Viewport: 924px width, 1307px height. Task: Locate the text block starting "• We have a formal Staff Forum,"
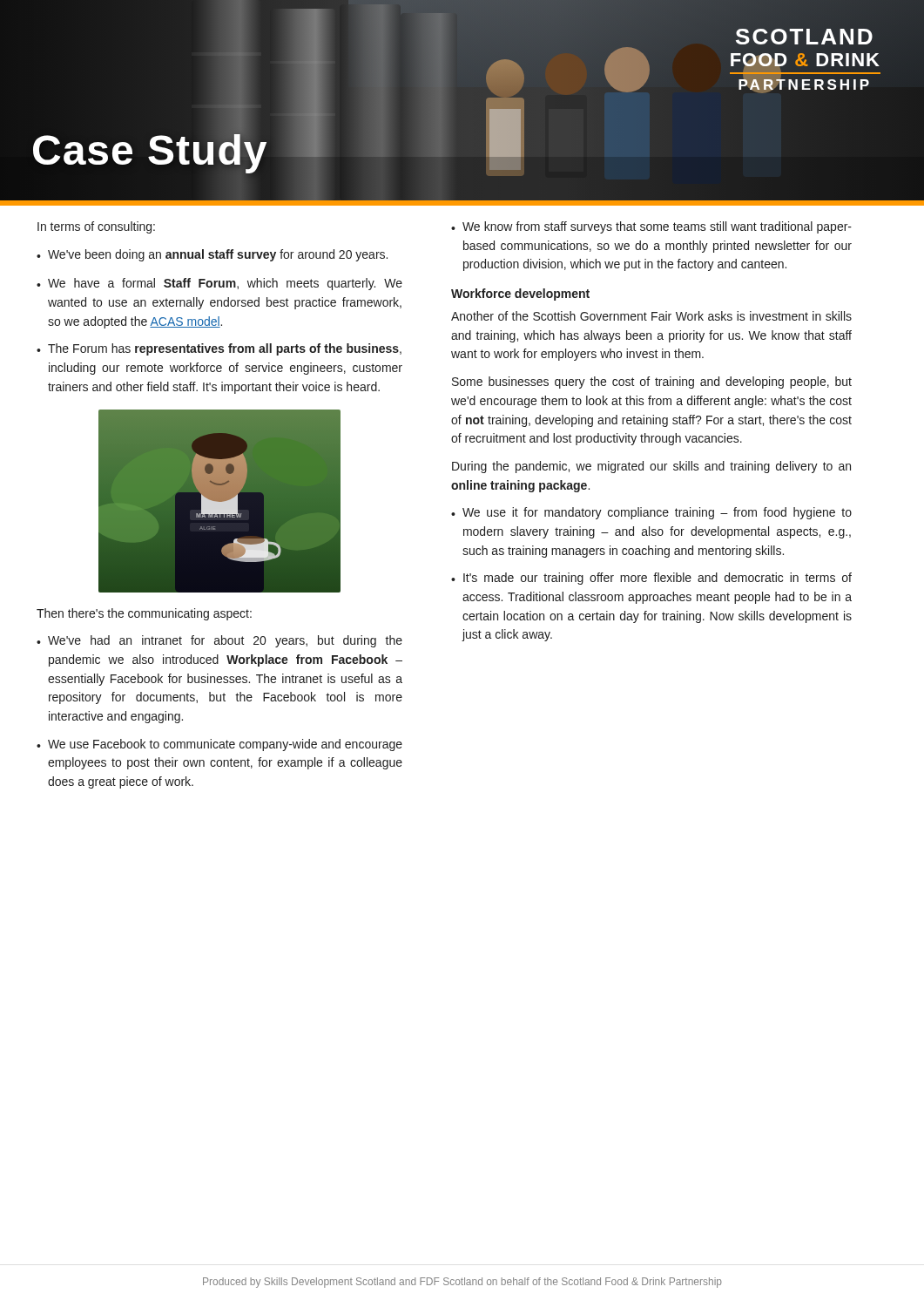pyautogui.click(x=219, y=303)
